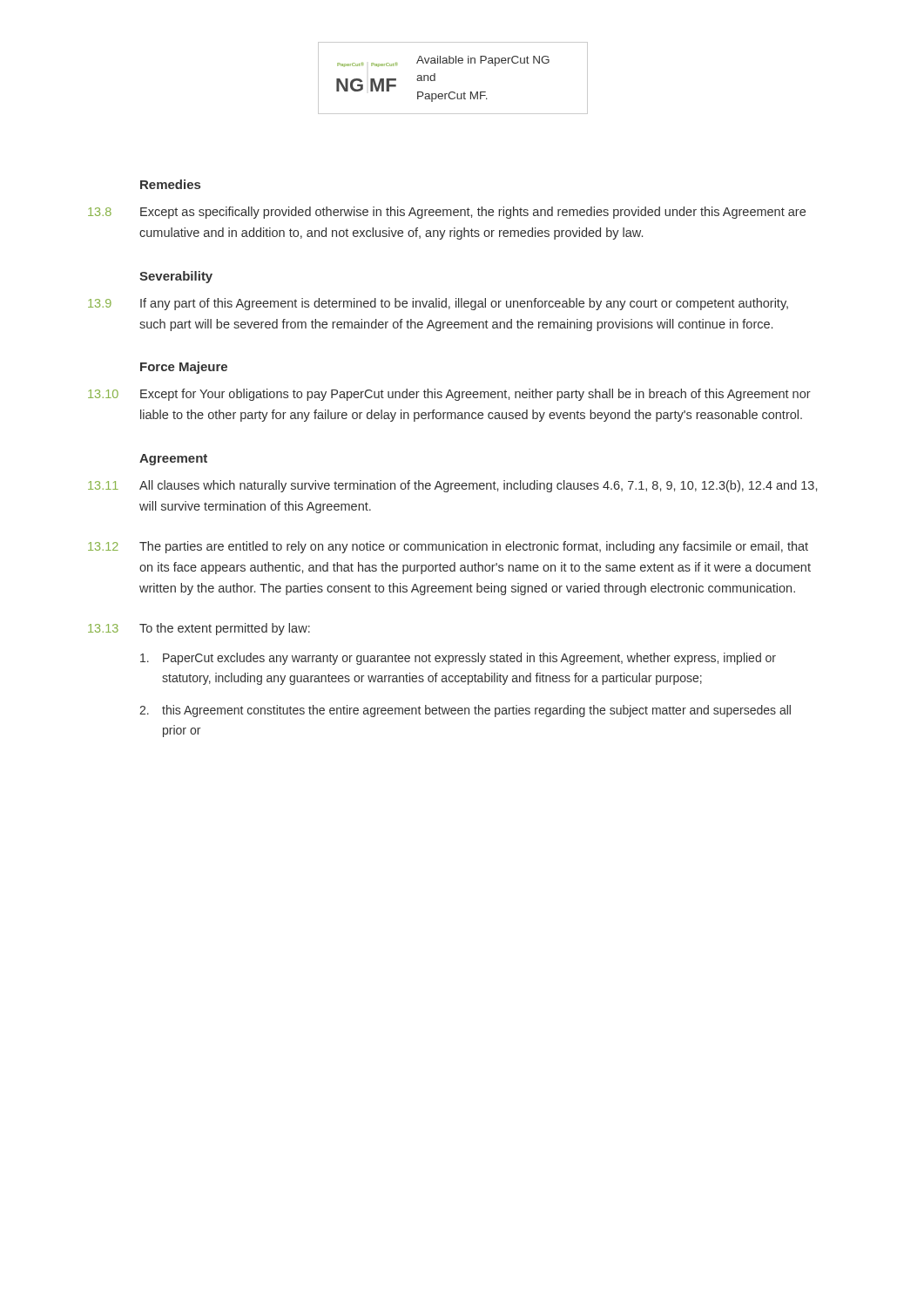This screenshot has width=924, height=1307.
Task: Locate the text block that reads "13 To the"
Action: click(199, 629)
